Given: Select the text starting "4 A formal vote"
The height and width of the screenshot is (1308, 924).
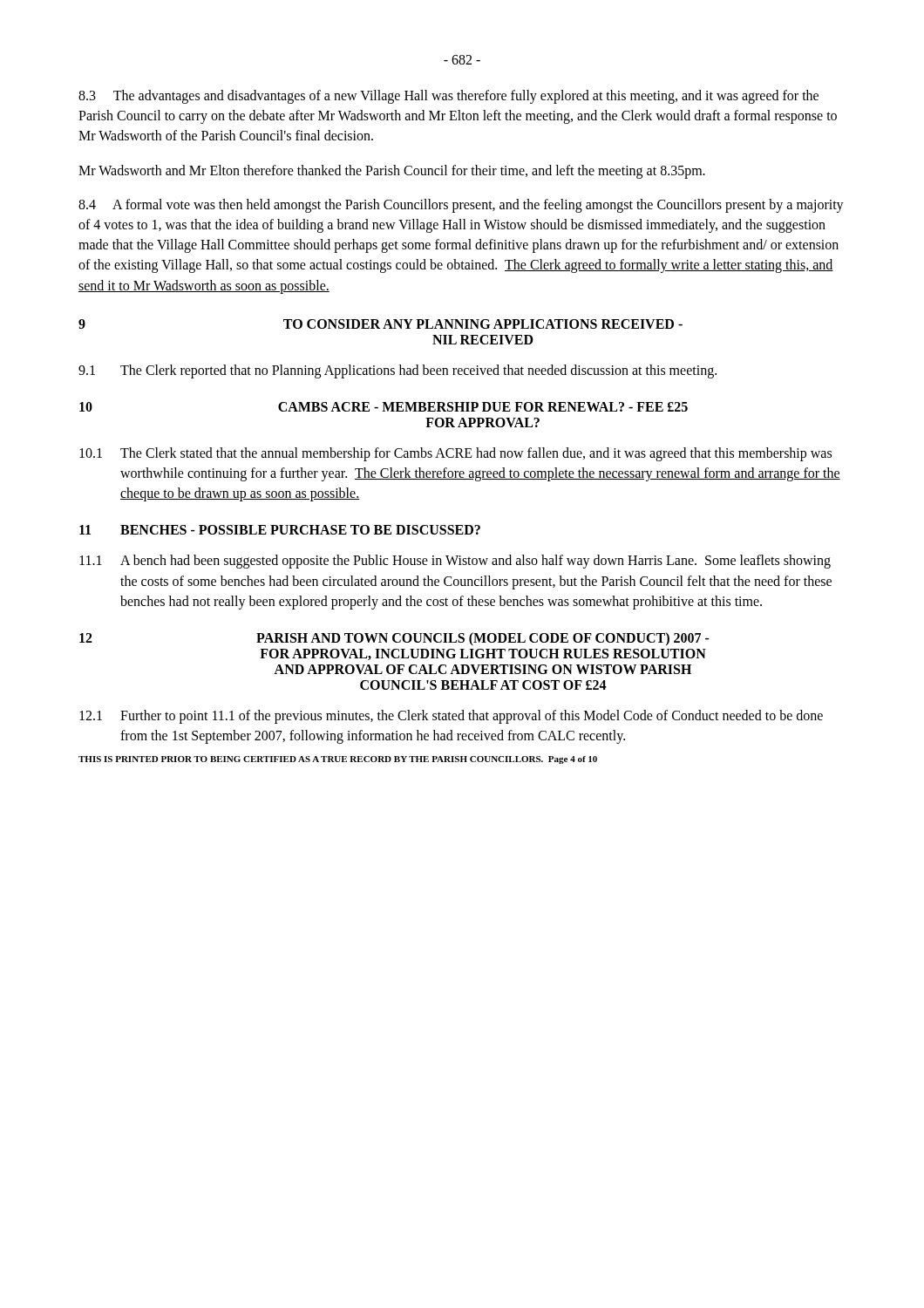Looking at the screenshot, I should click(x=461, y=243).
